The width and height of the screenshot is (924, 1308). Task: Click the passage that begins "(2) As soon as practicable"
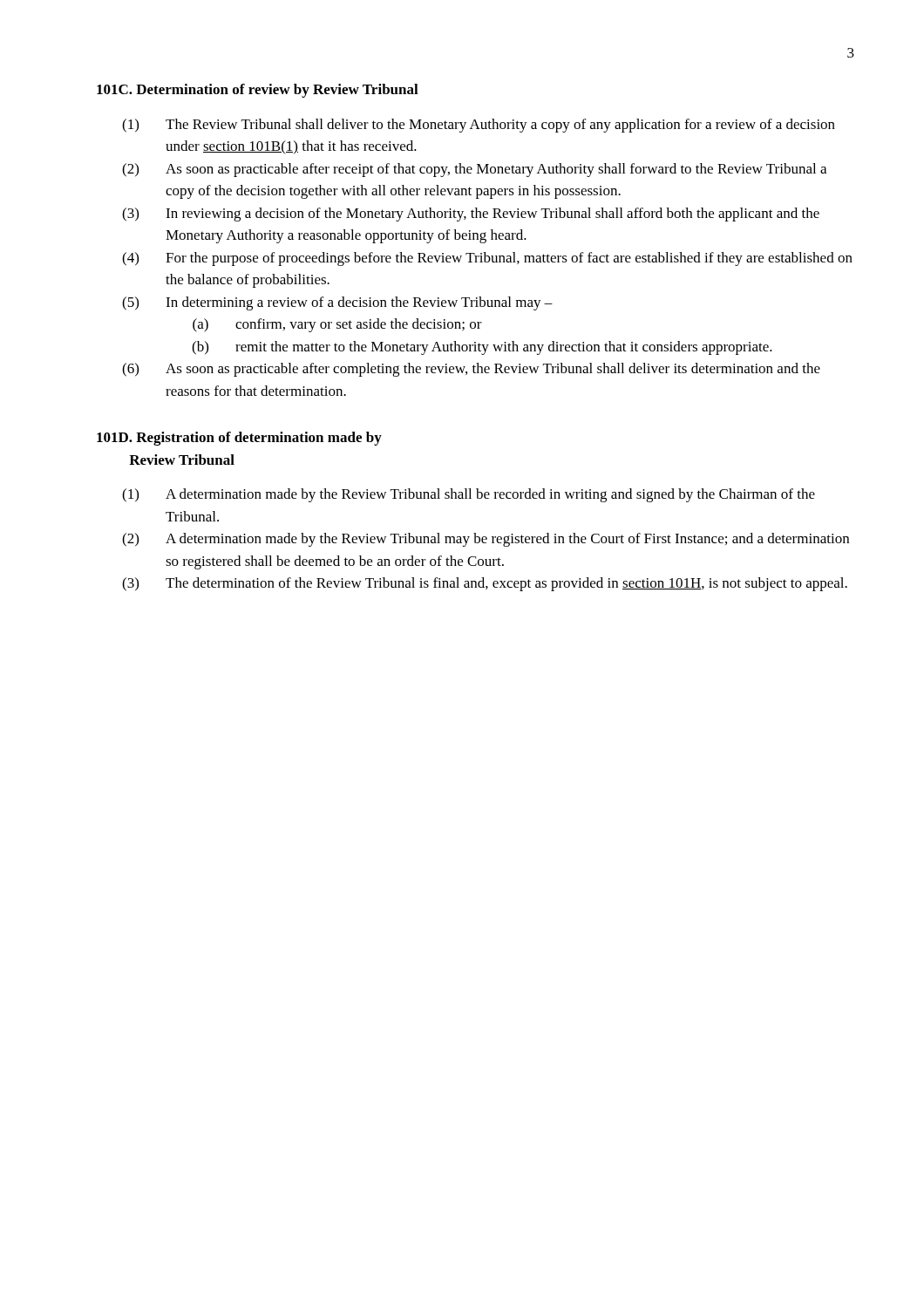point(475,180)
